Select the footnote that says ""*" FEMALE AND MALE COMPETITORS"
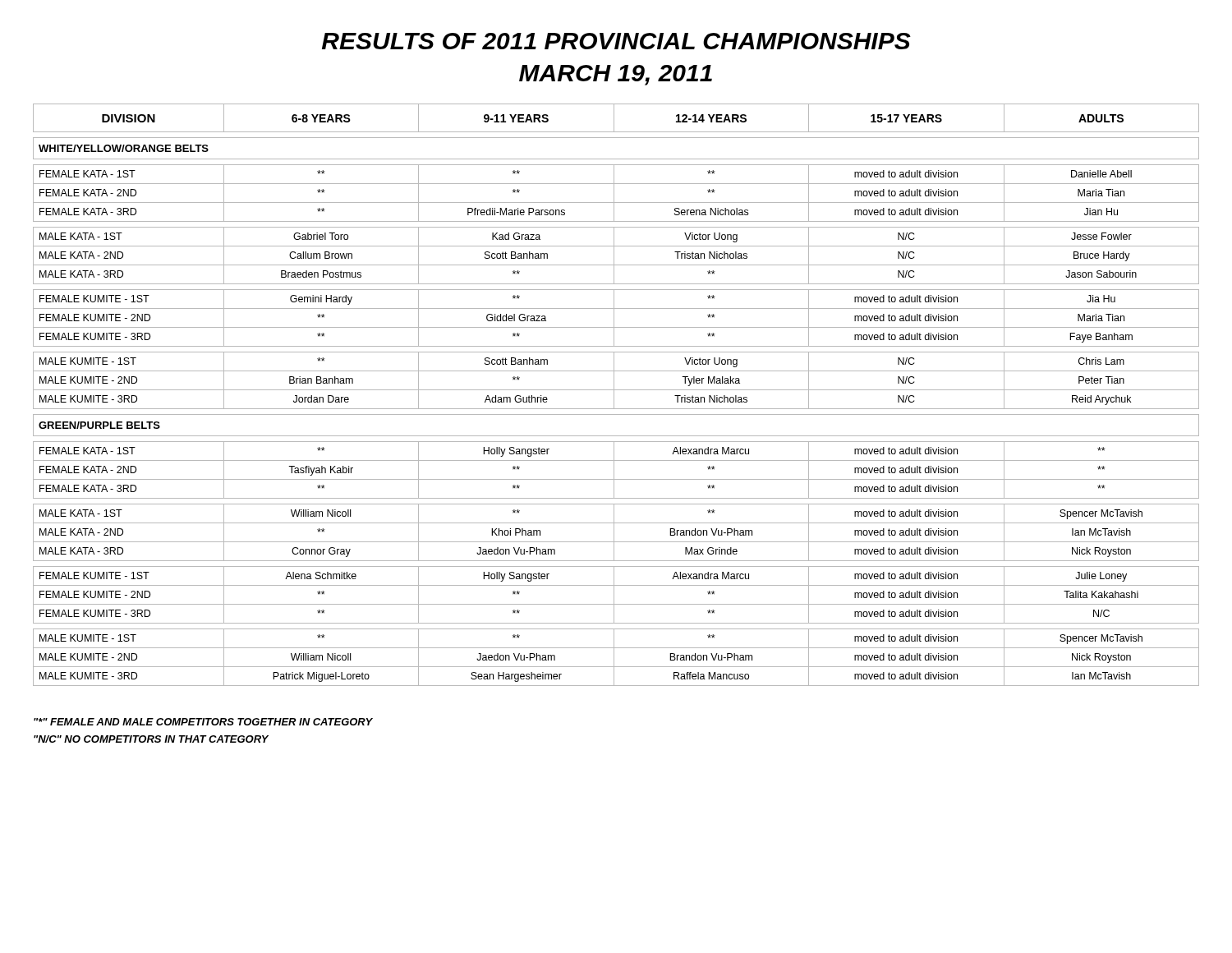The image size is (1232, 953). click(x=203, y=722)
